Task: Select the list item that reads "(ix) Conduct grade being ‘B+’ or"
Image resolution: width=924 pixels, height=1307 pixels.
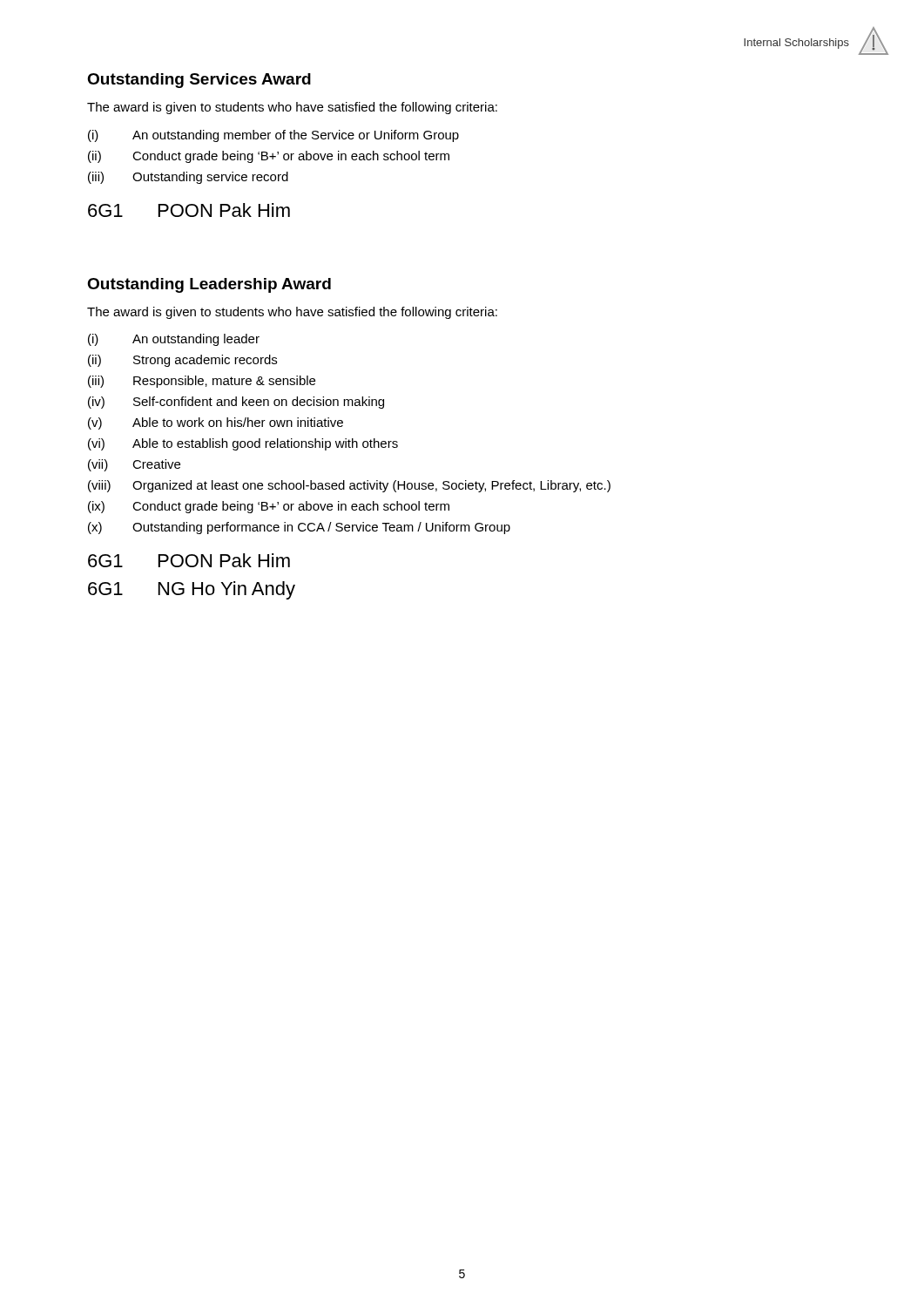Action: (269, 506)
